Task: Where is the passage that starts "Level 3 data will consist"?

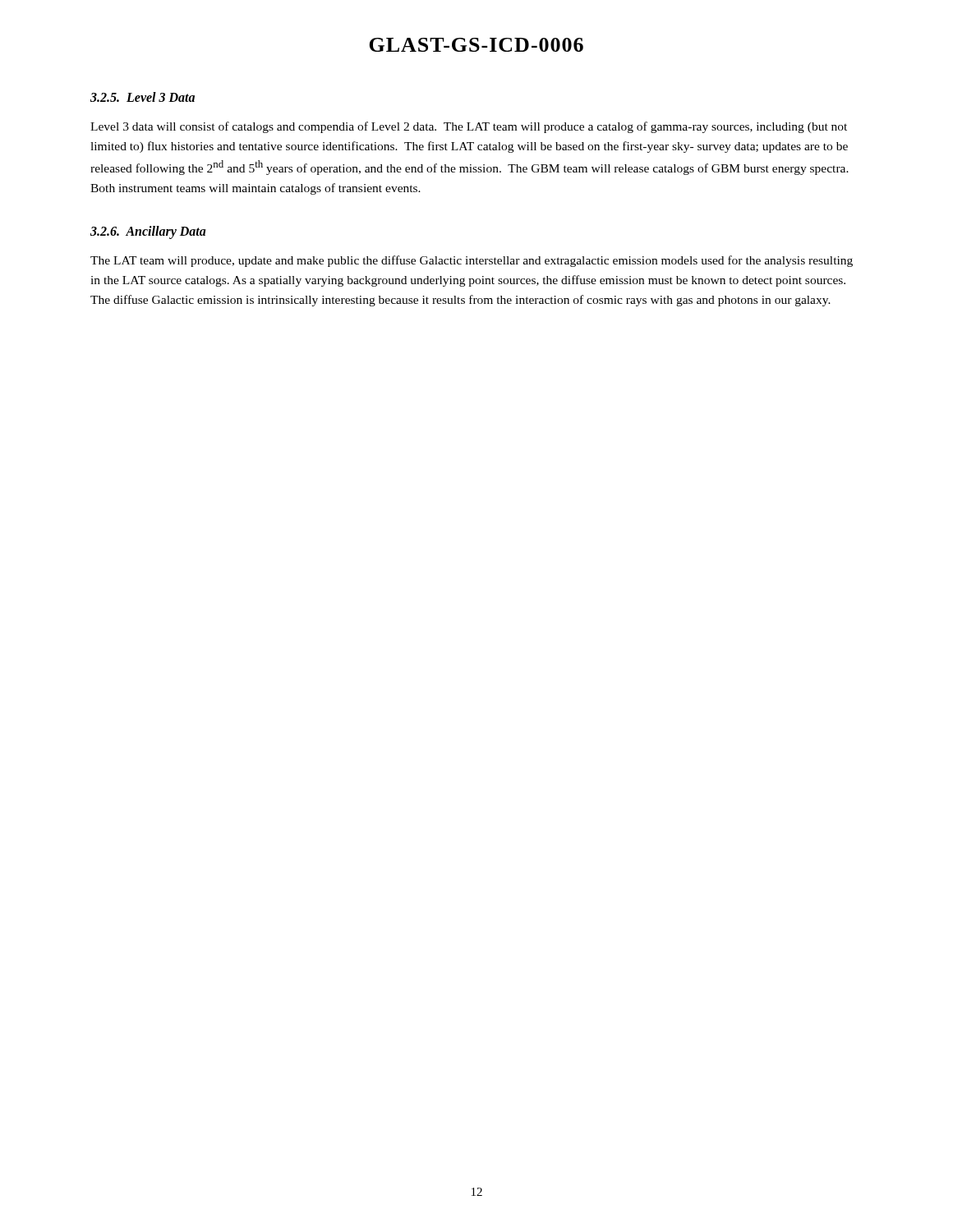Action: (x=471, y=157)
